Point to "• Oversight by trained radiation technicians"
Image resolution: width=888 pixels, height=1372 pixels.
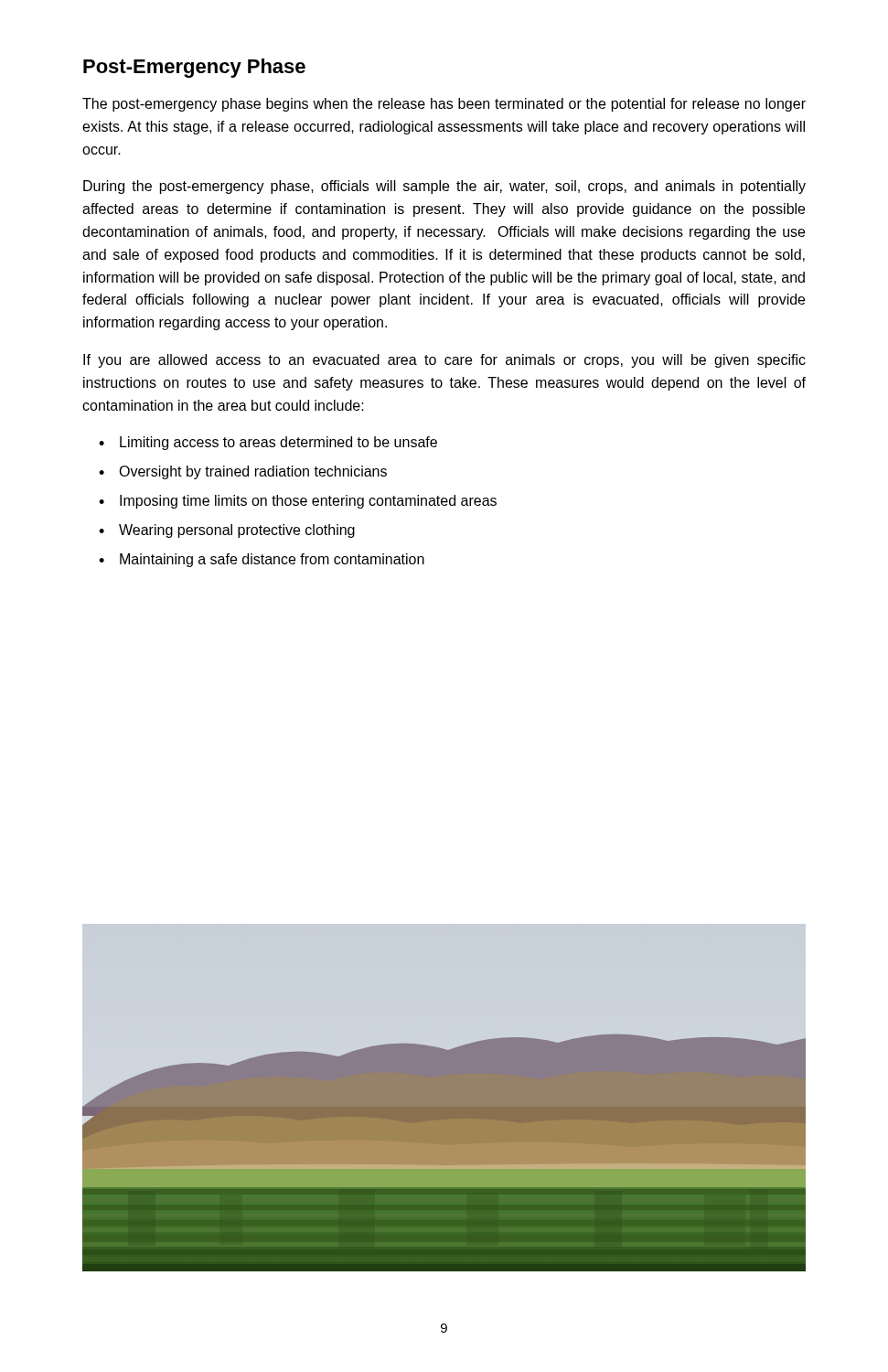click(243, 472)
